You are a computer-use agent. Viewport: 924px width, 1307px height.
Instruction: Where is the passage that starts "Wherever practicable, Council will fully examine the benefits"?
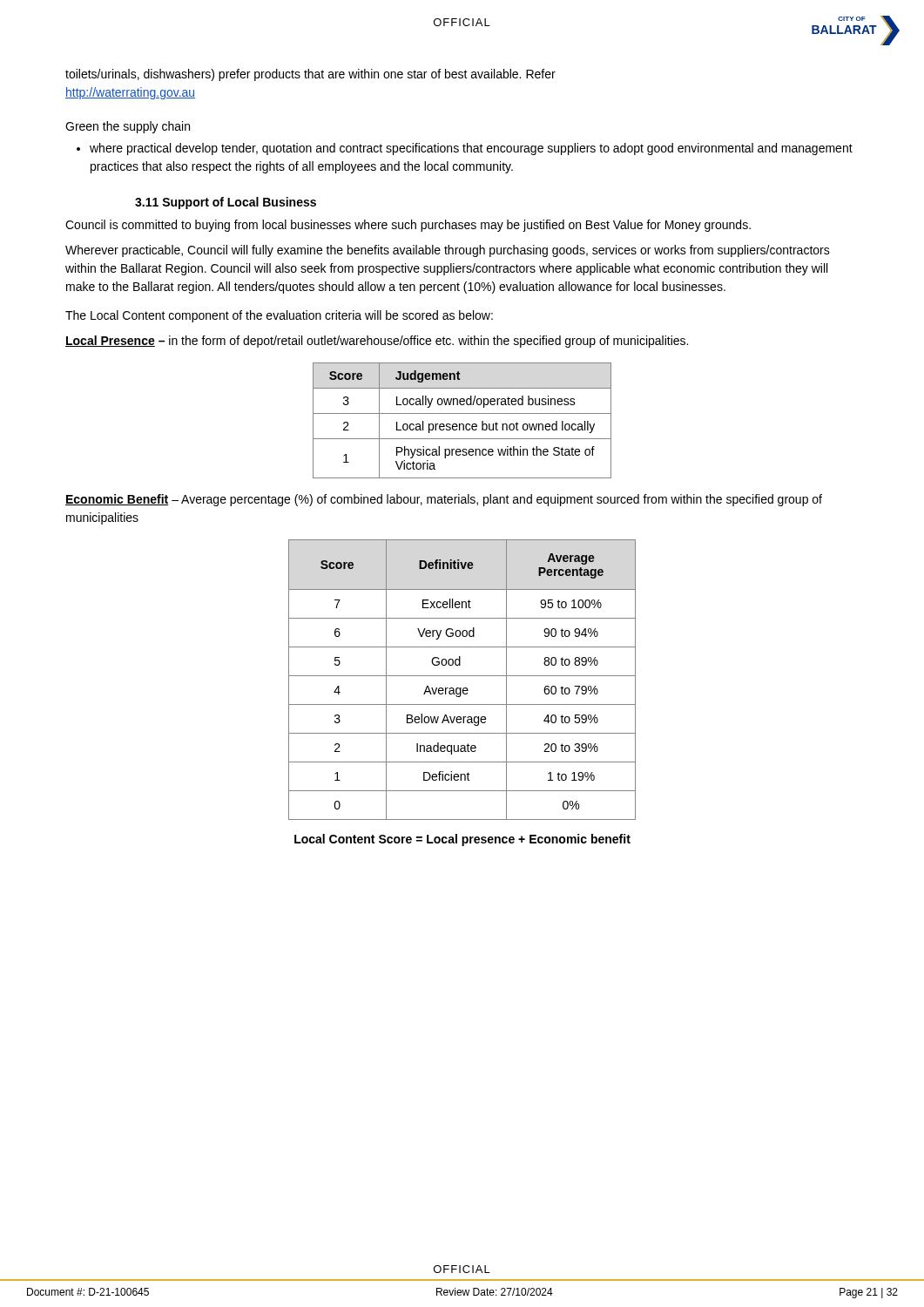pyautogui.click(x=448, y=268)
